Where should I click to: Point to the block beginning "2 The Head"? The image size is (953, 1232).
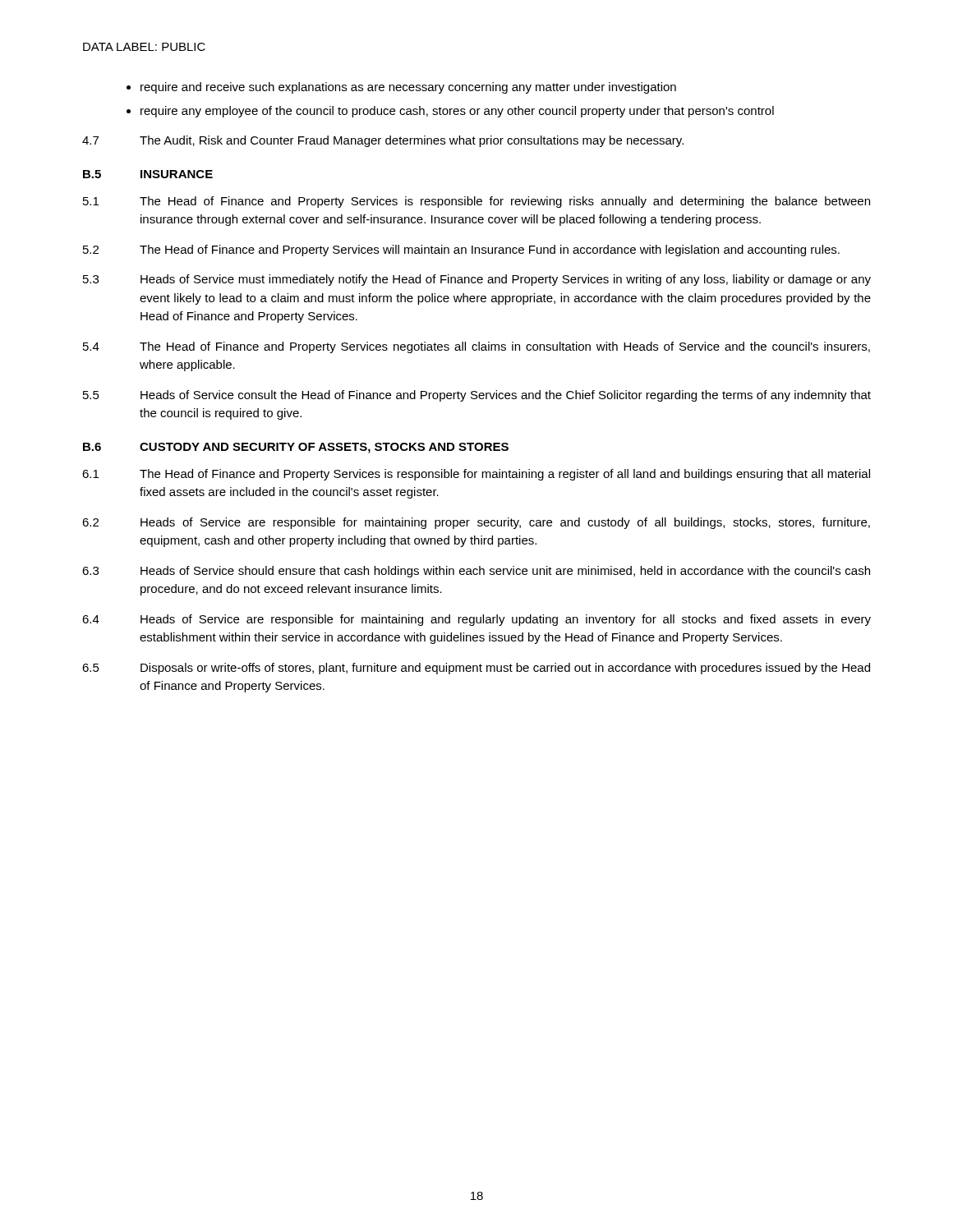pos(476,249)
